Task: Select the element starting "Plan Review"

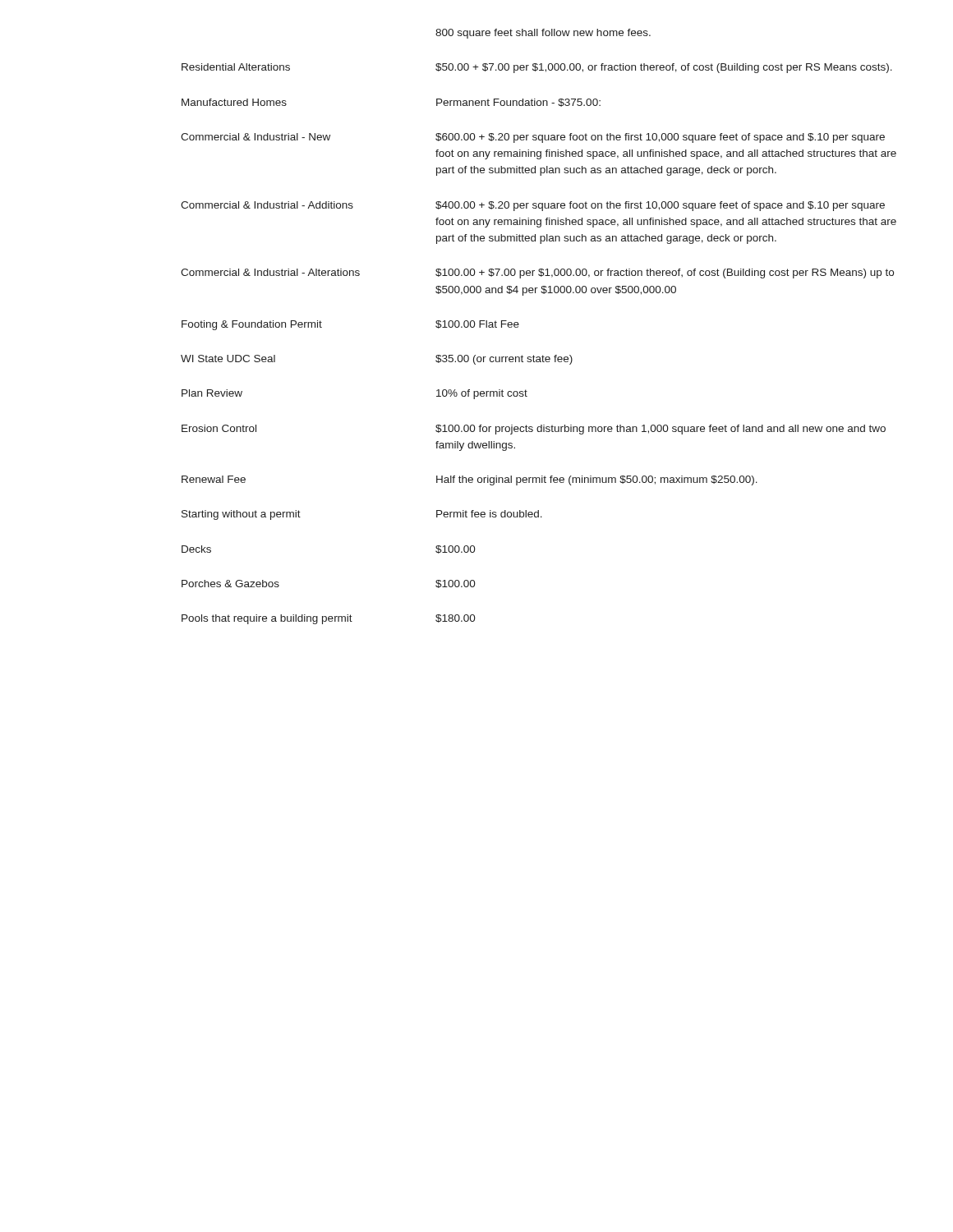Action: click(212, 393)
